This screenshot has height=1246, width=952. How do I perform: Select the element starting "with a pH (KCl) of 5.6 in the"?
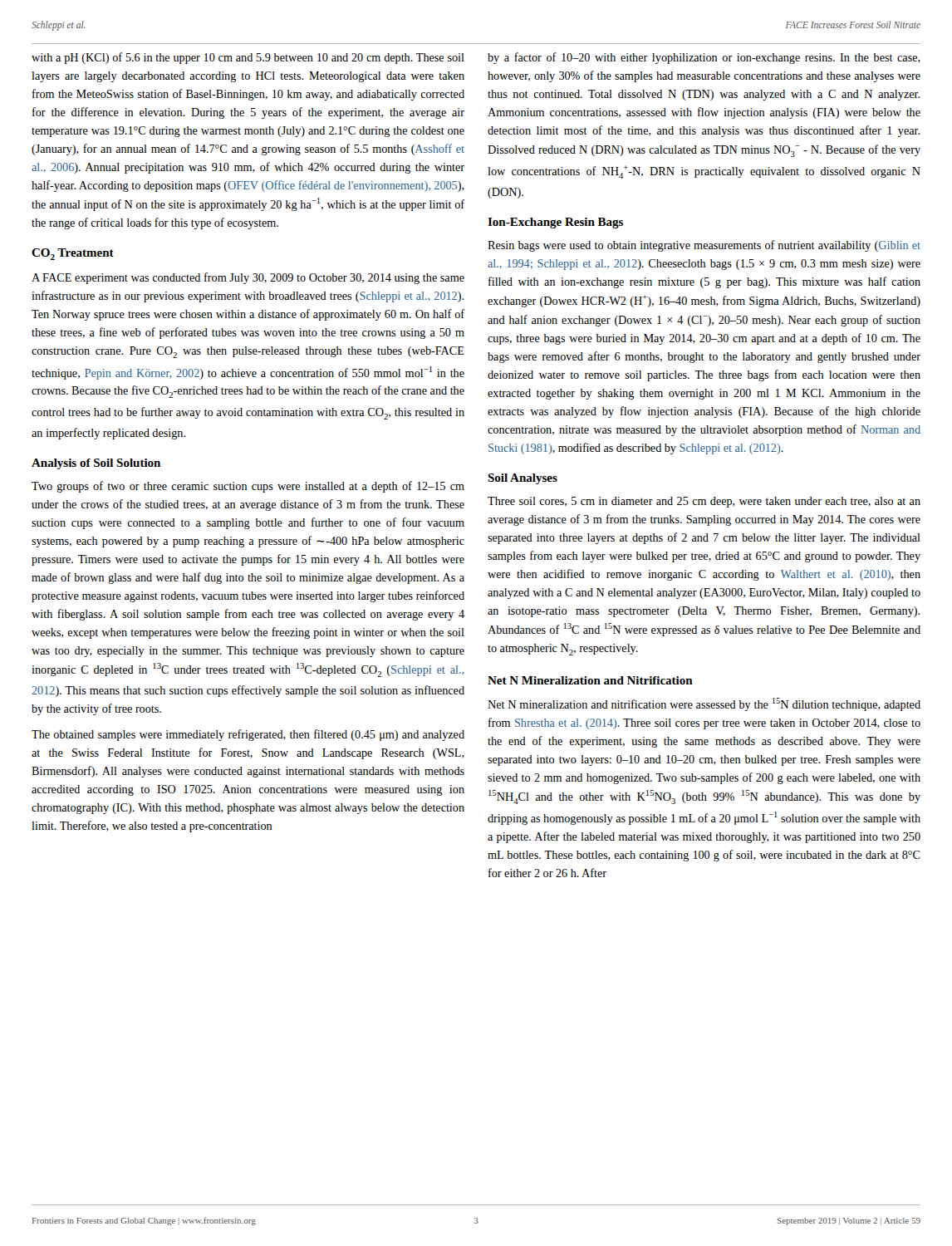coord(248,140)
